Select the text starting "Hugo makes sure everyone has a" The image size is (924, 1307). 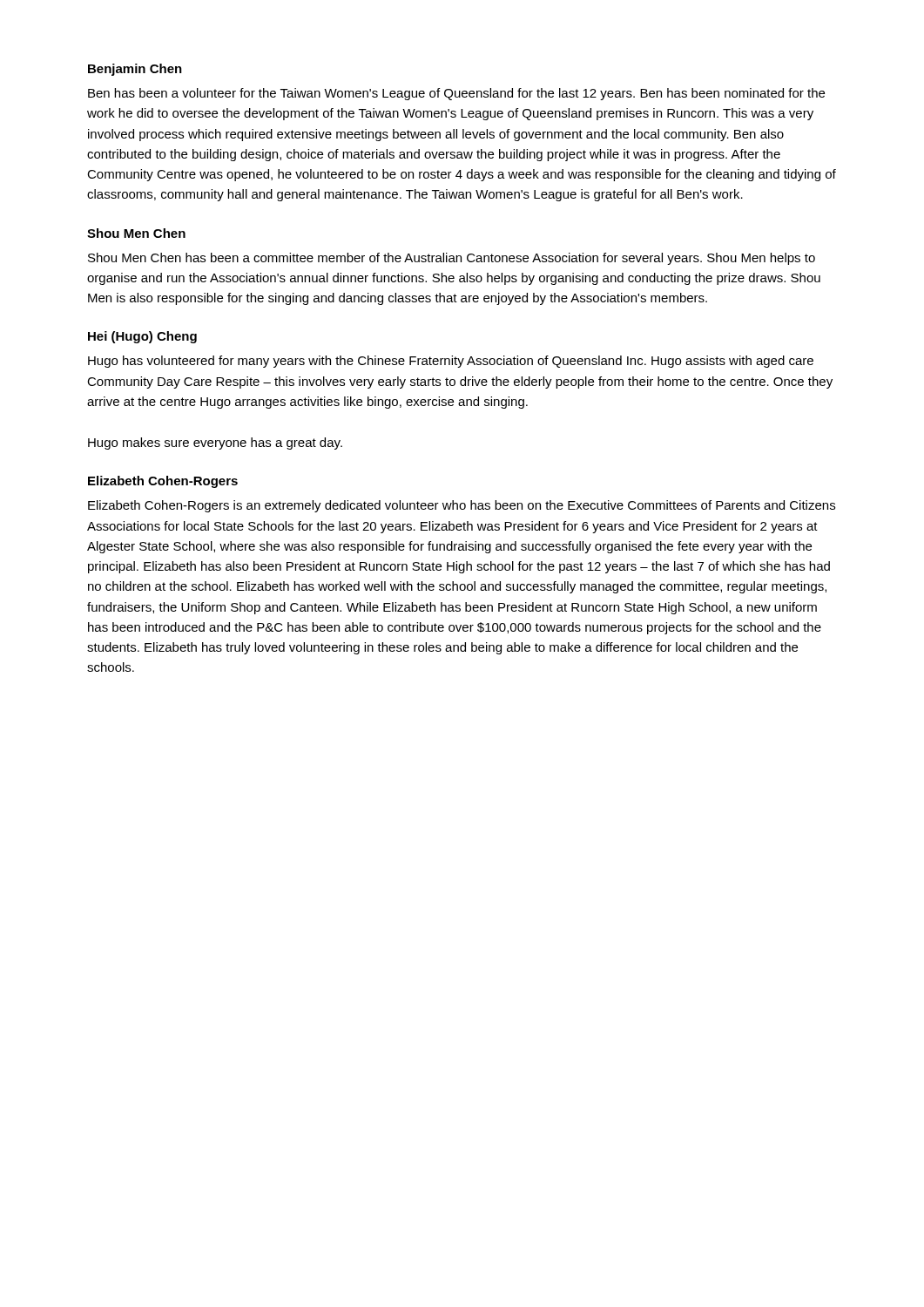tap(215, 442)
